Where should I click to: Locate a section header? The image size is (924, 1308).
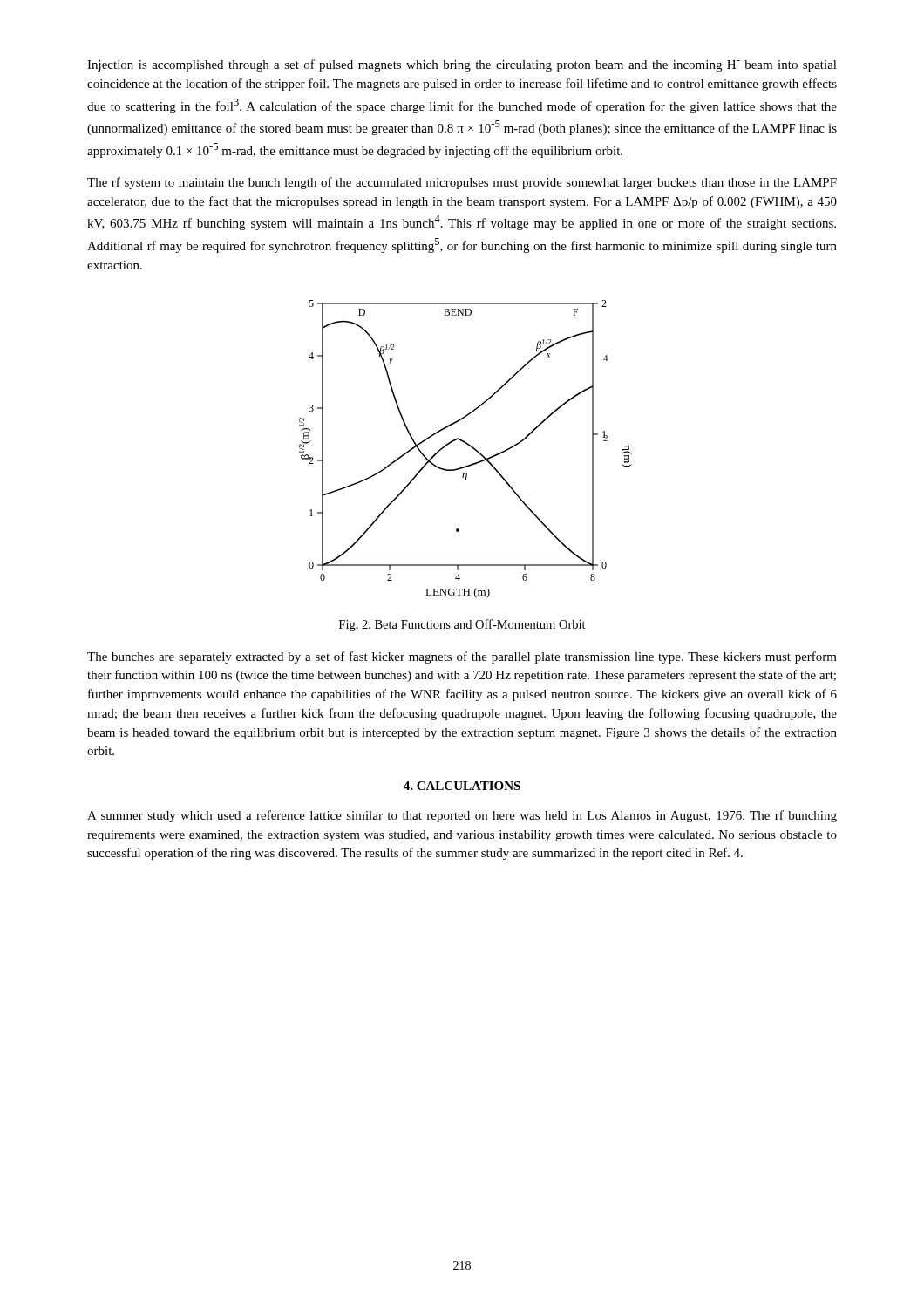pyautogui.click(x=462, y=786)
